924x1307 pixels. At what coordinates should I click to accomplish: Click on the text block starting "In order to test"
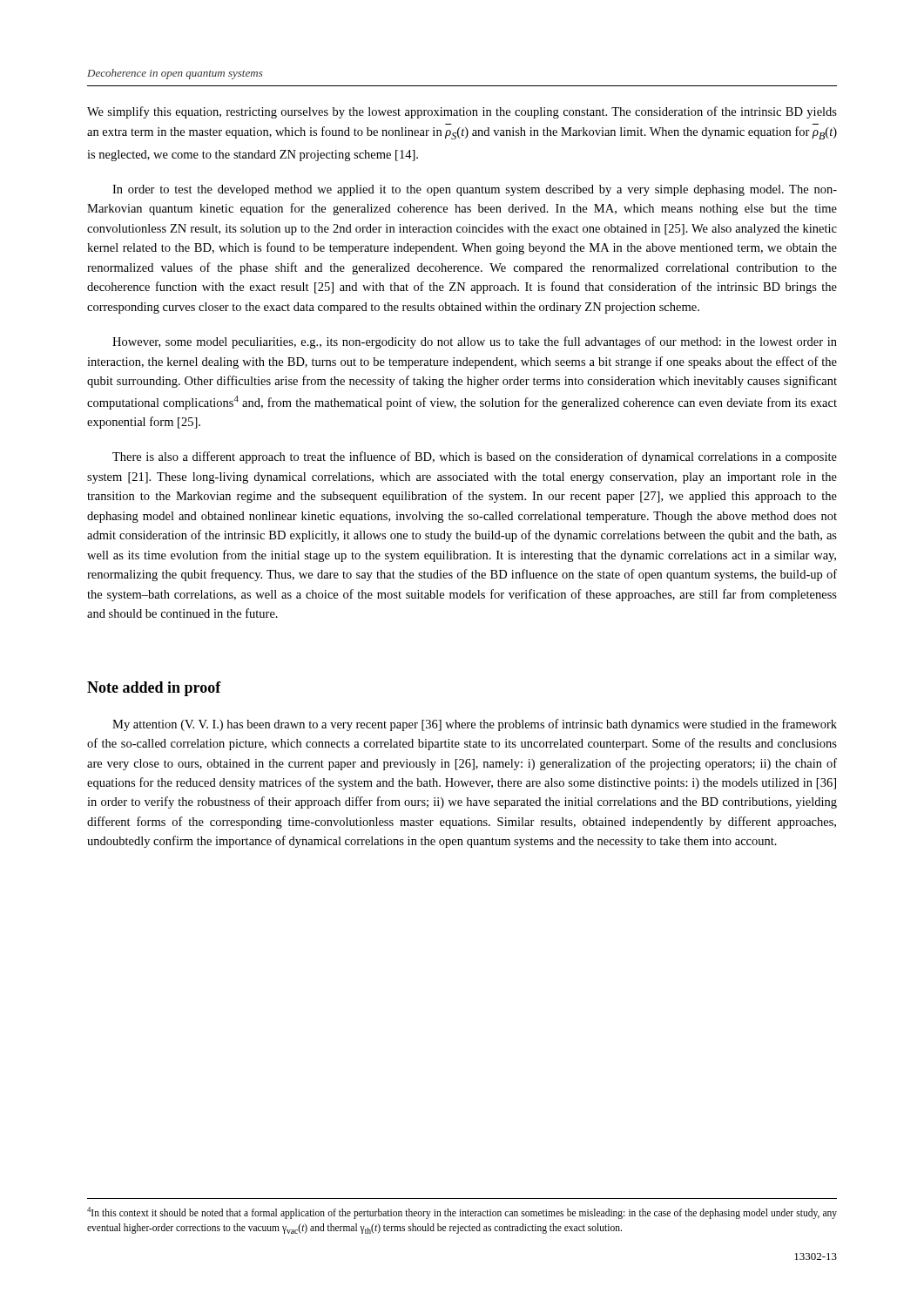coord(462,248)
